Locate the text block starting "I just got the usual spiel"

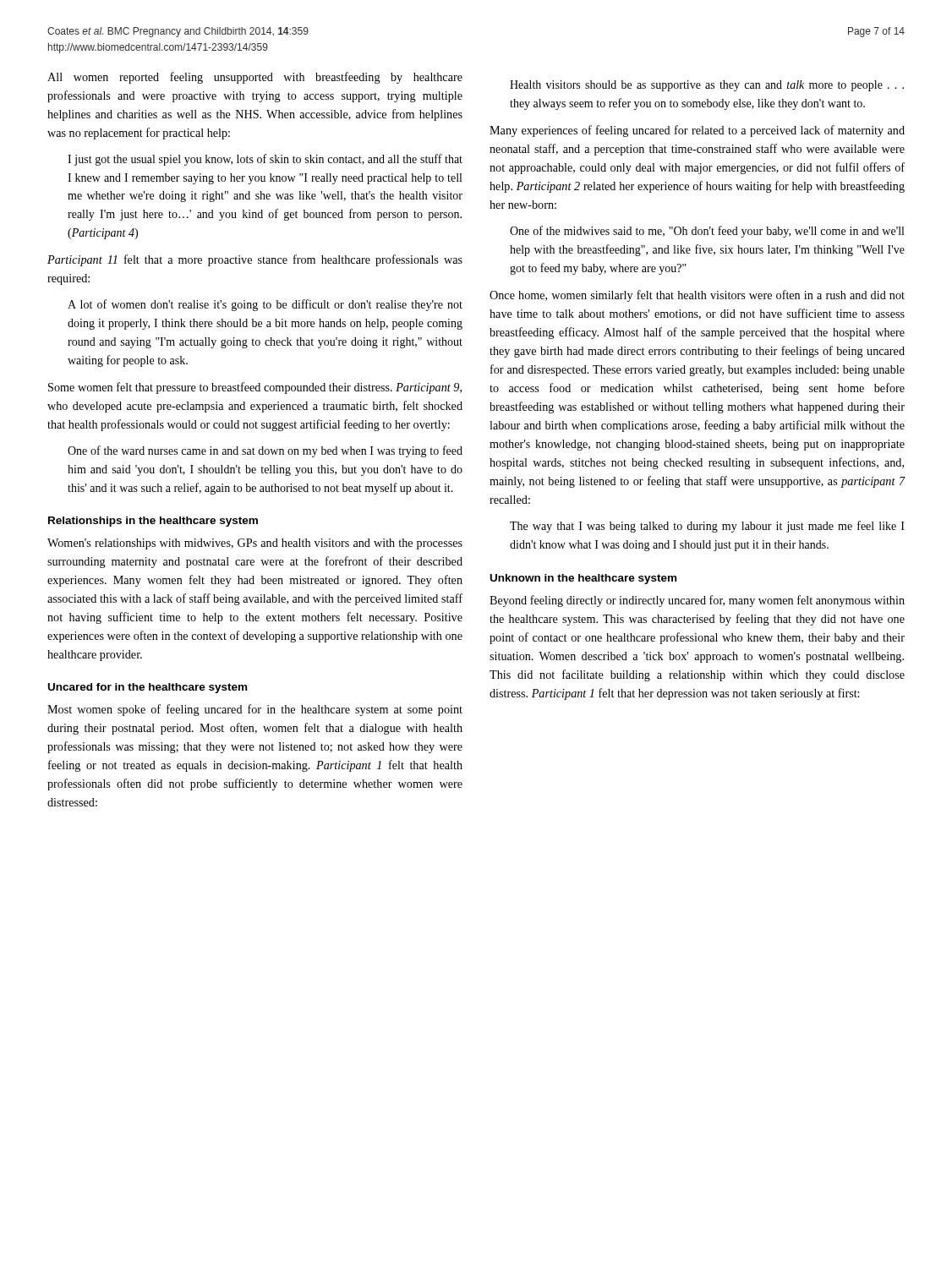click(x=265, y=196)
